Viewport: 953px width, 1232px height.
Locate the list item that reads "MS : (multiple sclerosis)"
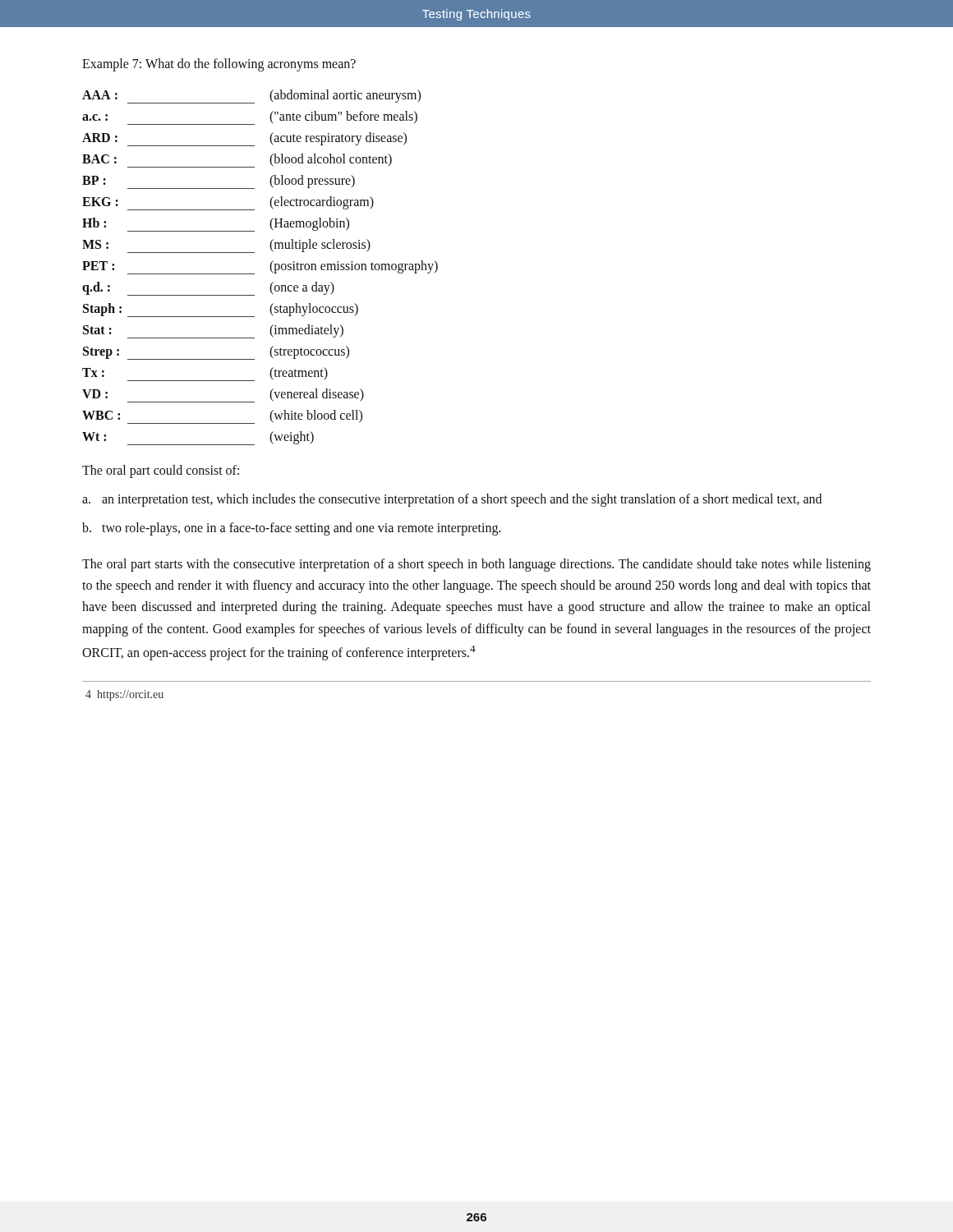click(x=226, y=245)
